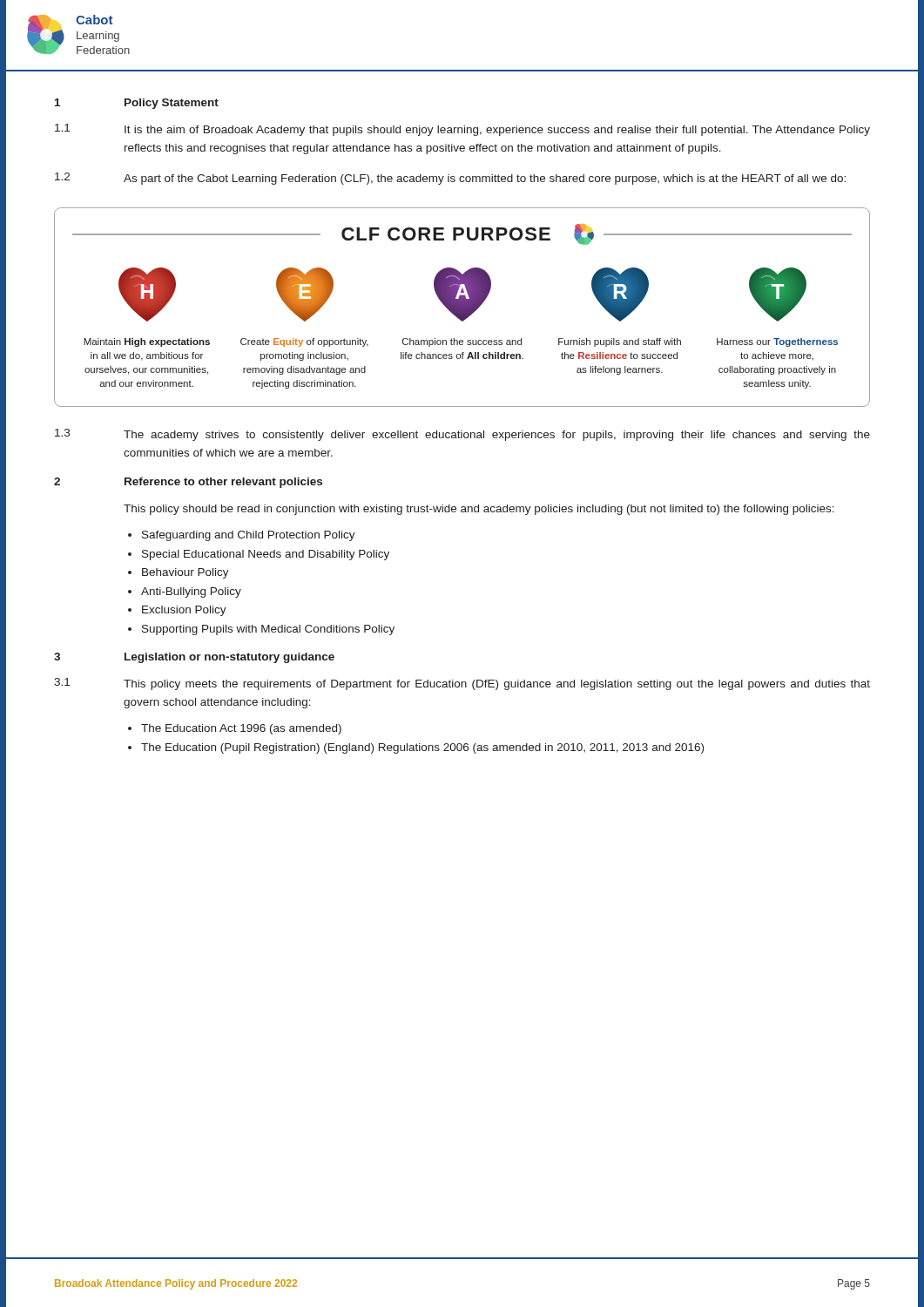Select the element starting "Safeguarding and Child Protection Policy"

point(248,534)
